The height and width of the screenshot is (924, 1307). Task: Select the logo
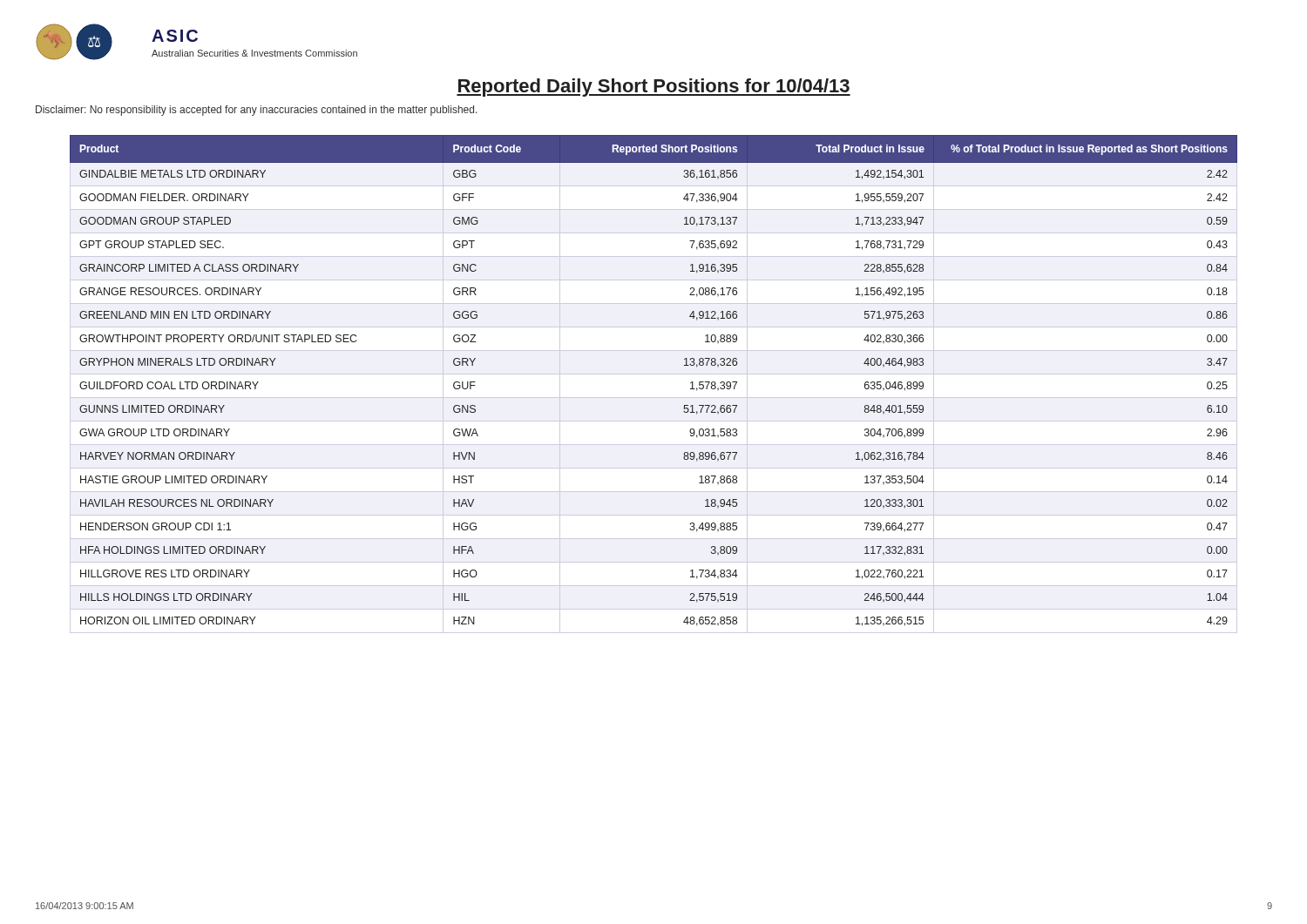pos(654,34)
